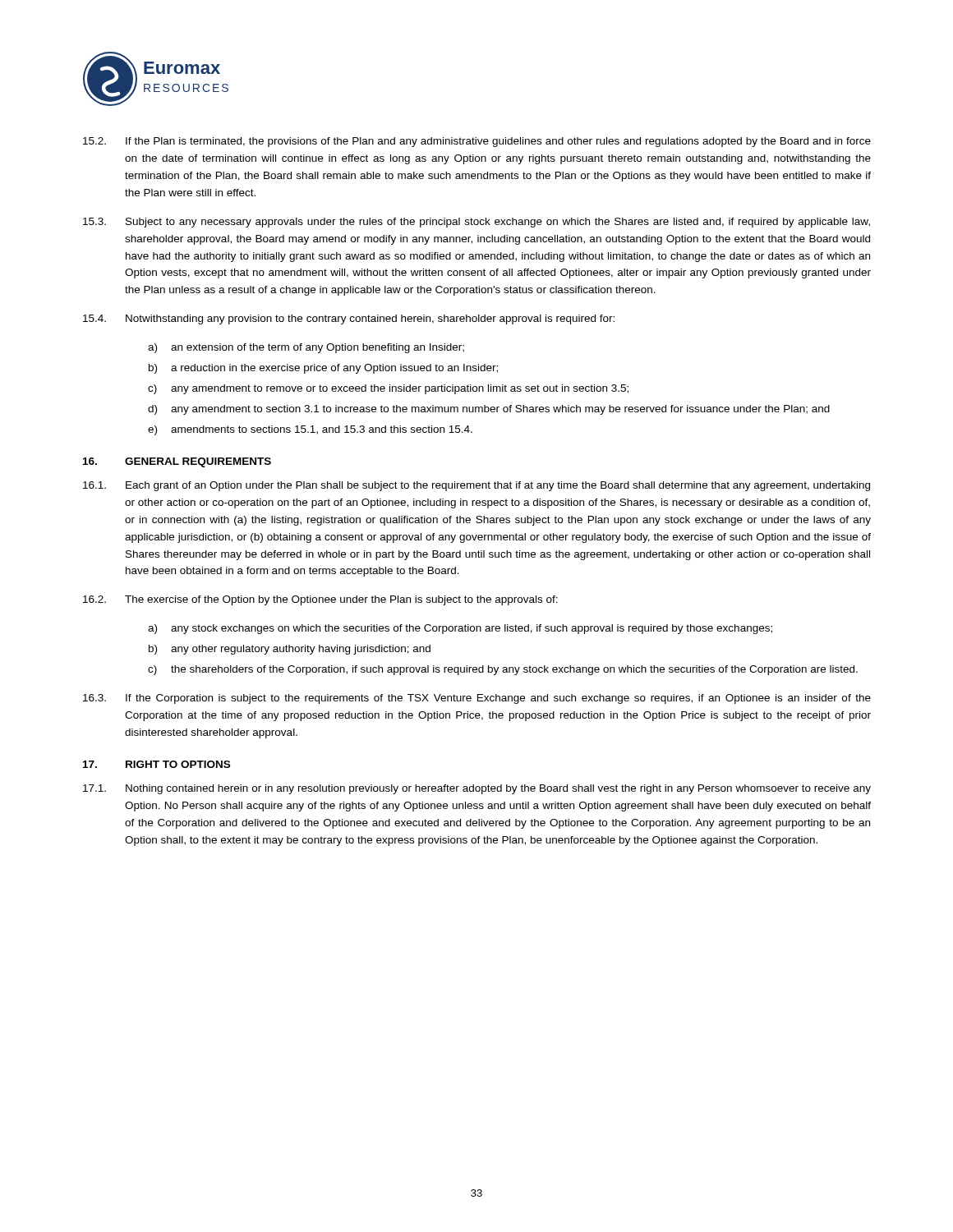Navigate to the passage starting "17. RIGHT TO OPTIONS"
This screenshot has width=953, height=1232.
156,764
